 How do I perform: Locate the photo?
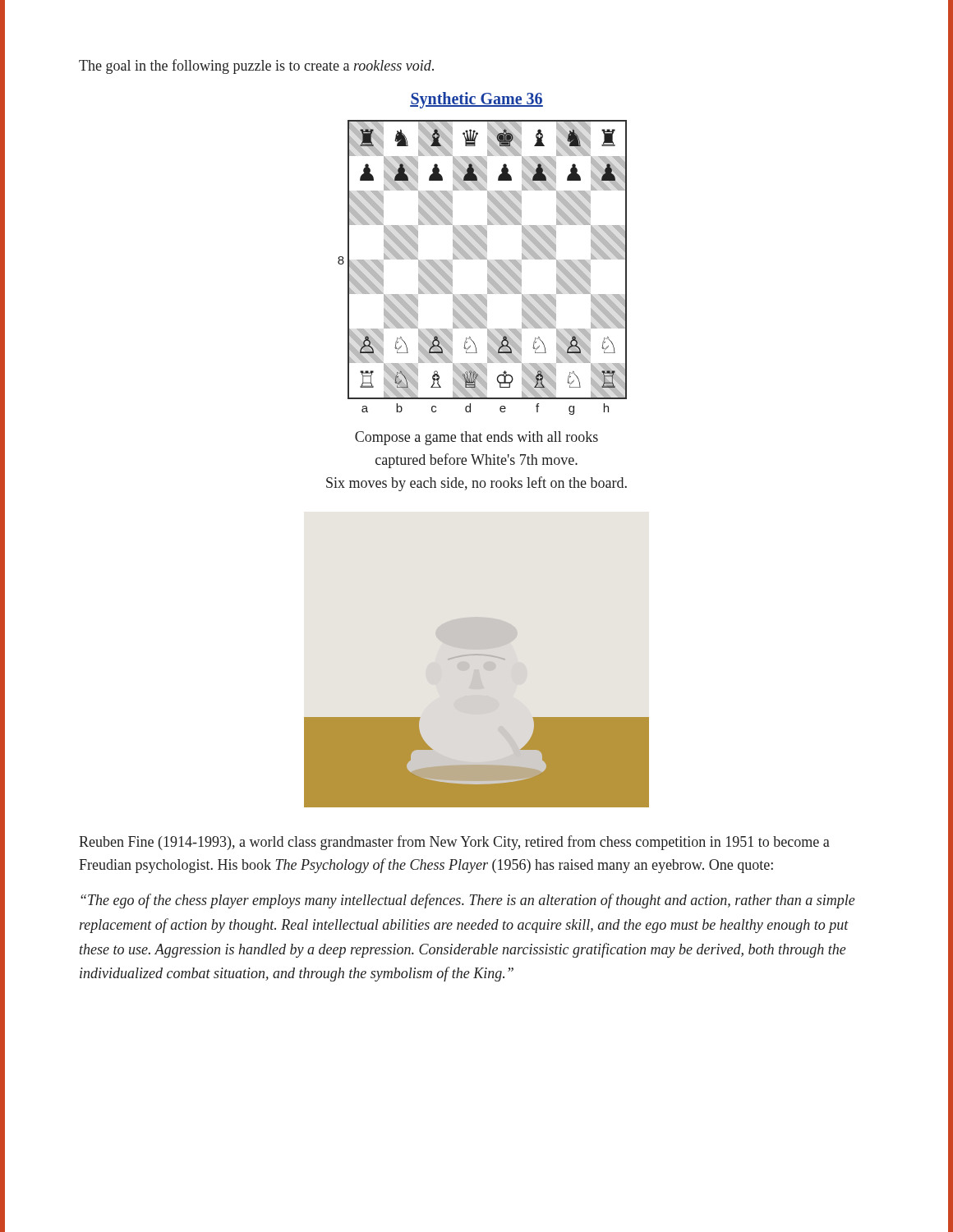pyautogui.click(x=476, y=659)
